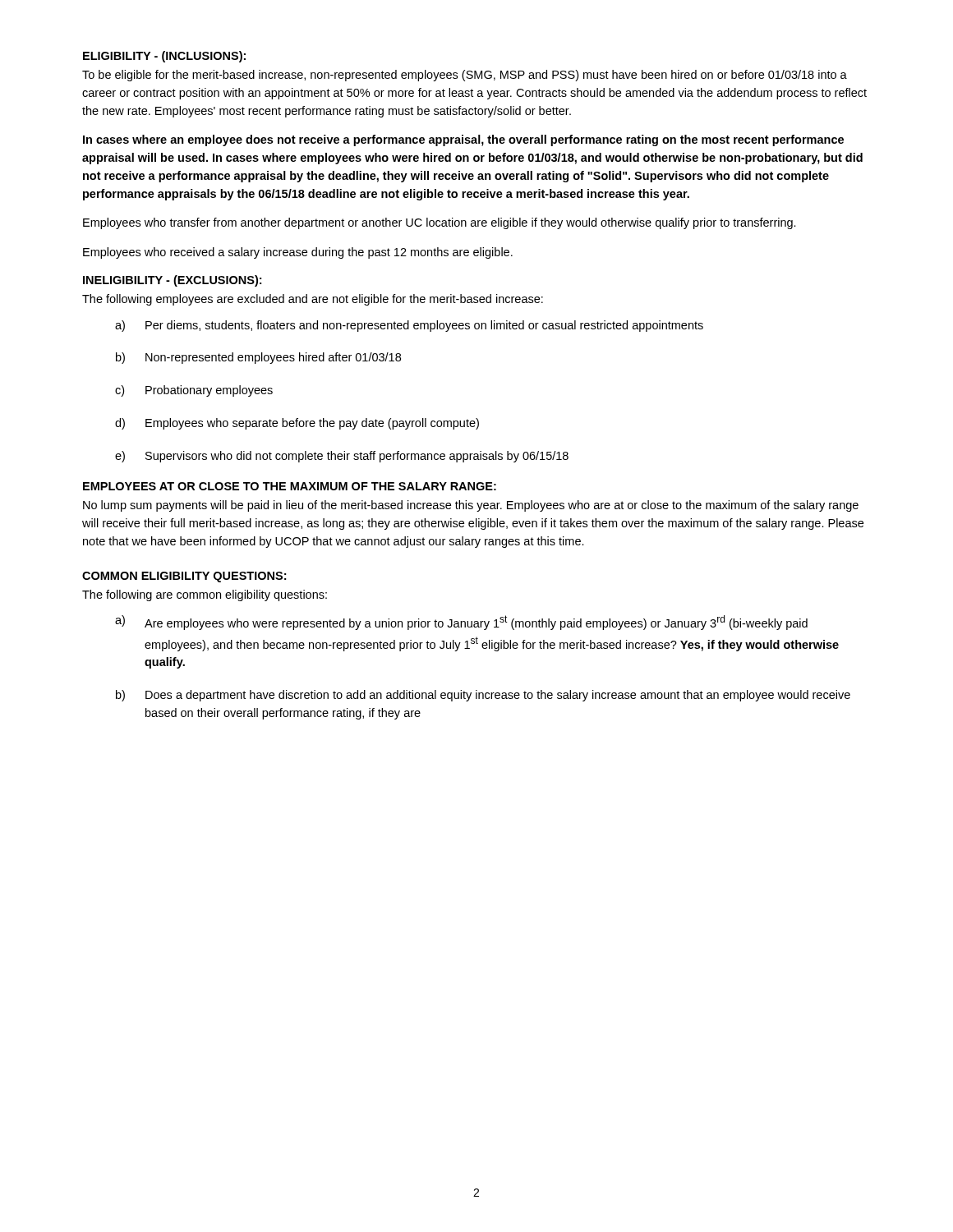Point to the block starting "ELIGIBILITY - (INCLUSIONS):"

tap(164, 56)
